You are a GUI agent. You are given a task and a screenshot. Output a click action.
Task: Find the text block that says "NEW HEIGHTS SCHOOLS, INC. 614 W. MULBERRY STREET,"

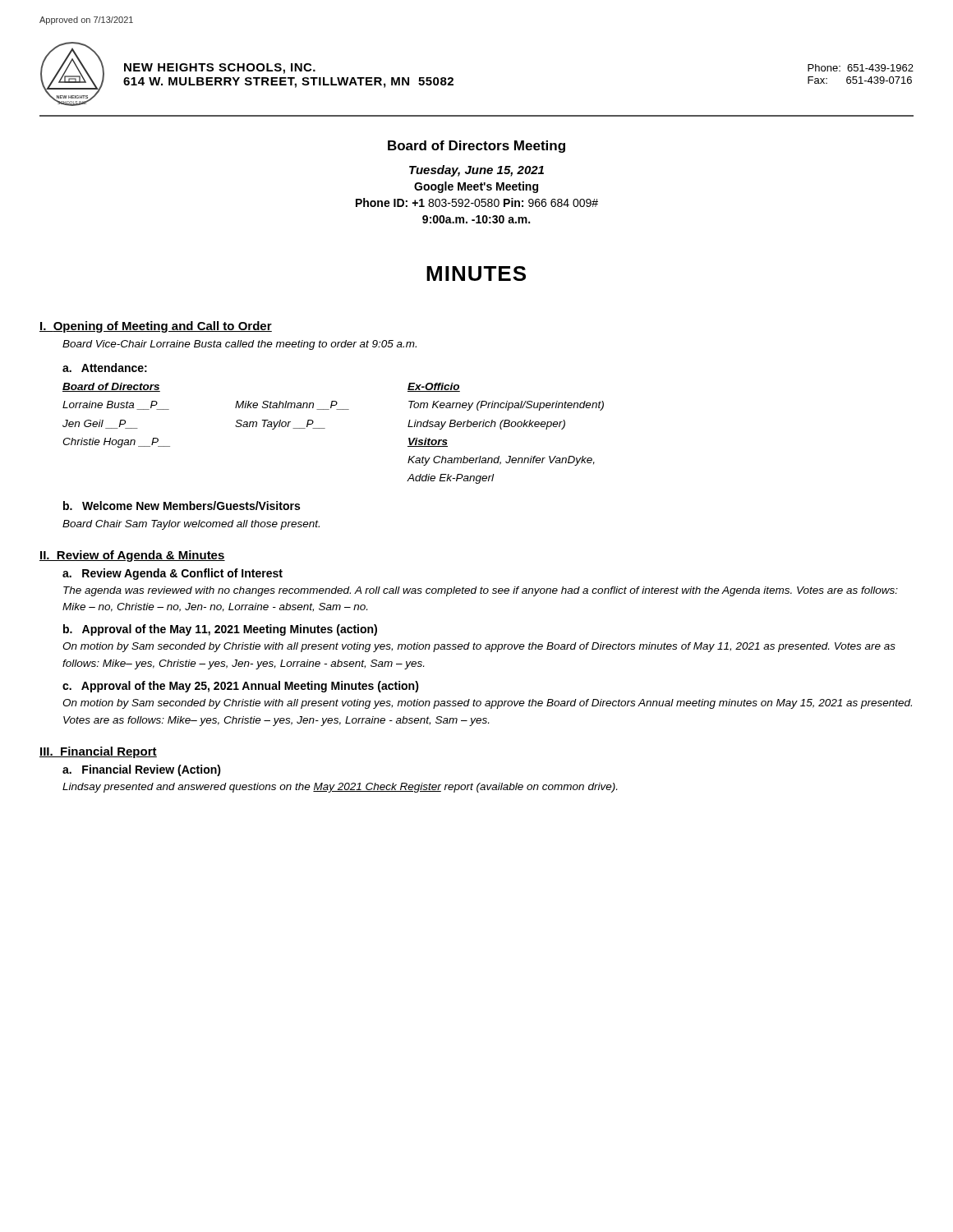coord(220,69)
